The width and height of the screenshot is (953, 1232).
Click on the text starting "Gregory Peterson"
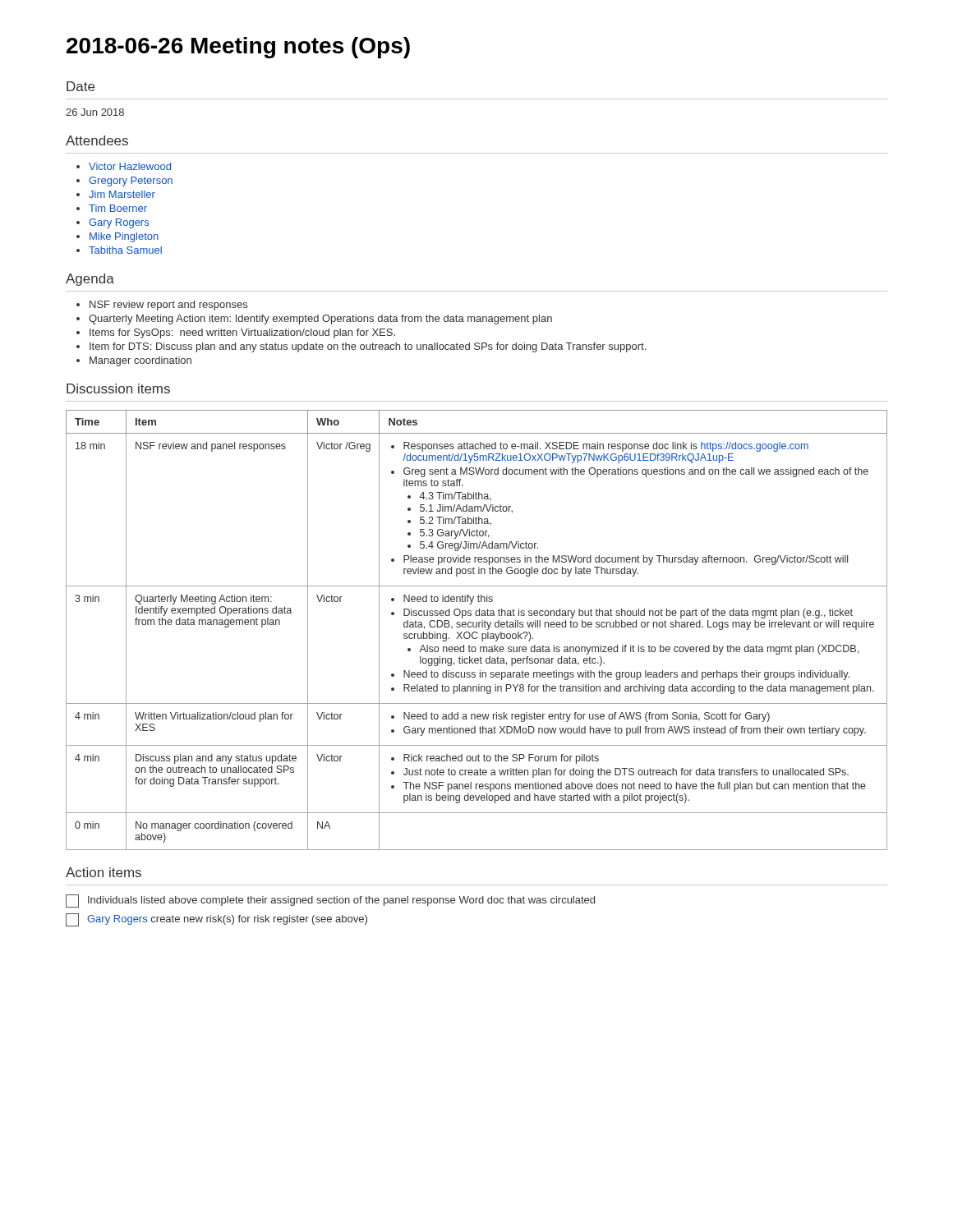tap(131, 182)
